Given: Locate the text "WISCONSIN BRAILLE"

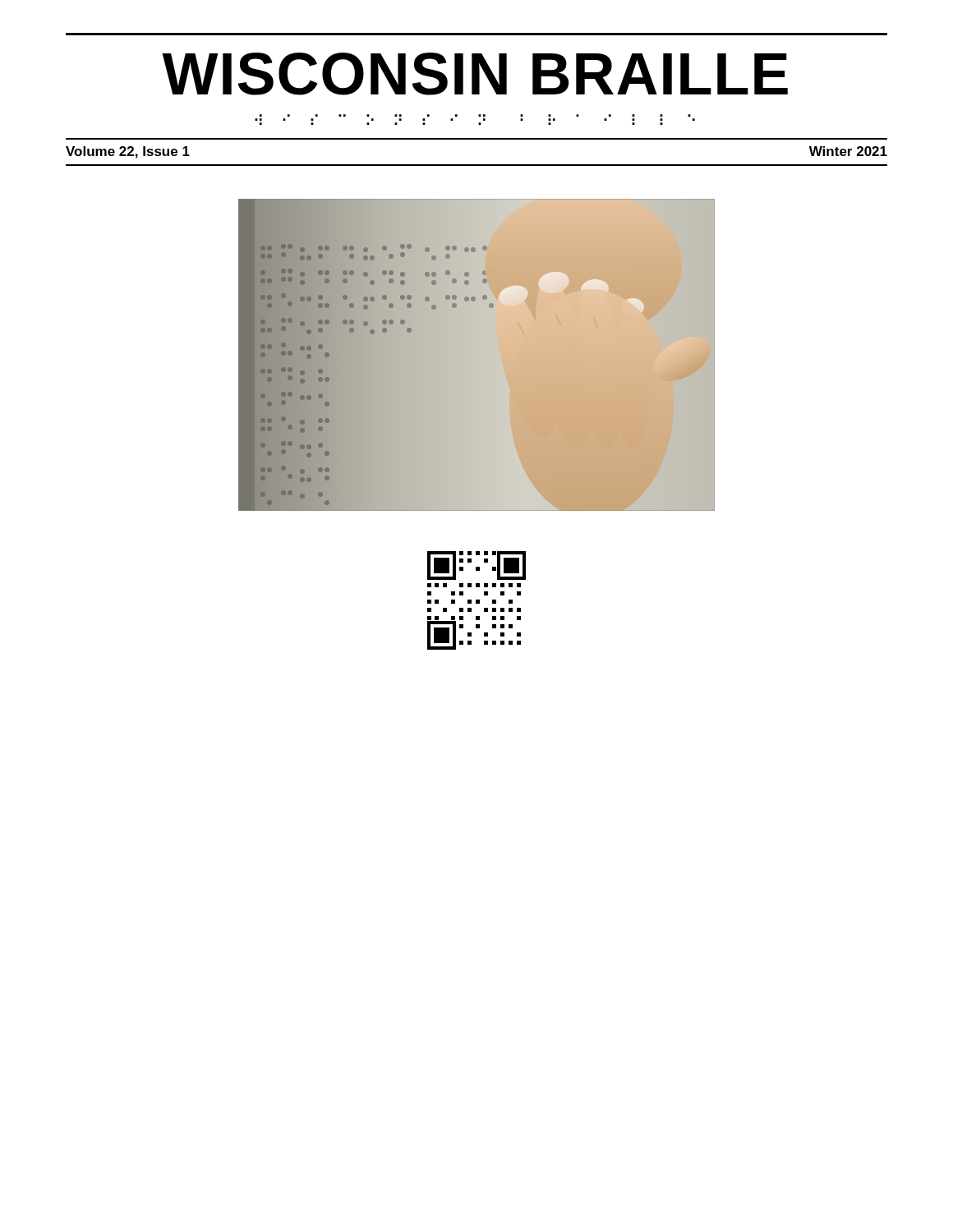Looking at the screenshot, I should [x=476, y=74].
